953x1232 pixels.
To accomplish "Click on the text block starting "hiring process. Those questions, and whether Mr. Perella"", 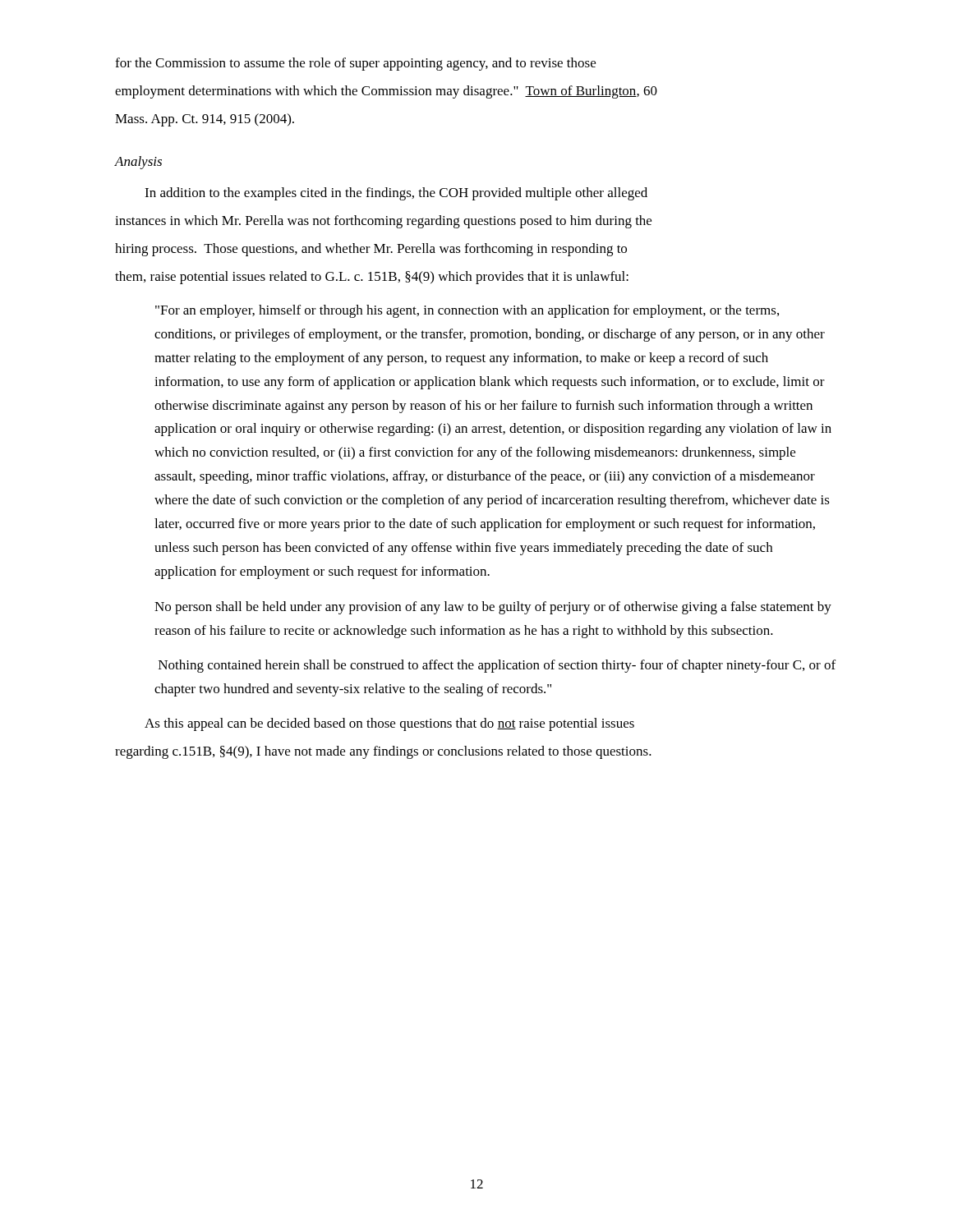I will tap(371, 248).
